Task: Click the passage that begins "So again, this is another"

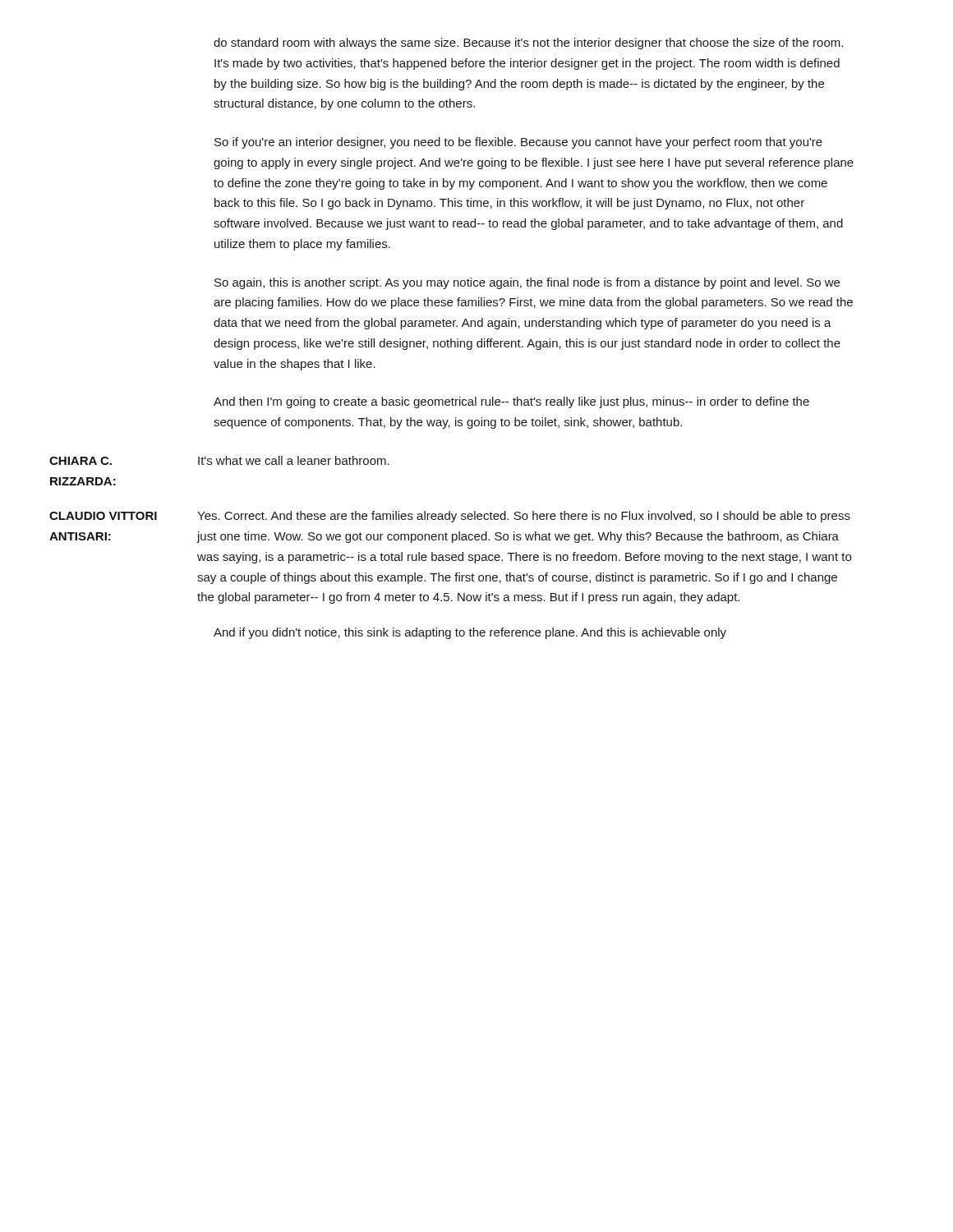Action: pyautogui.click(x=533, y=322)
